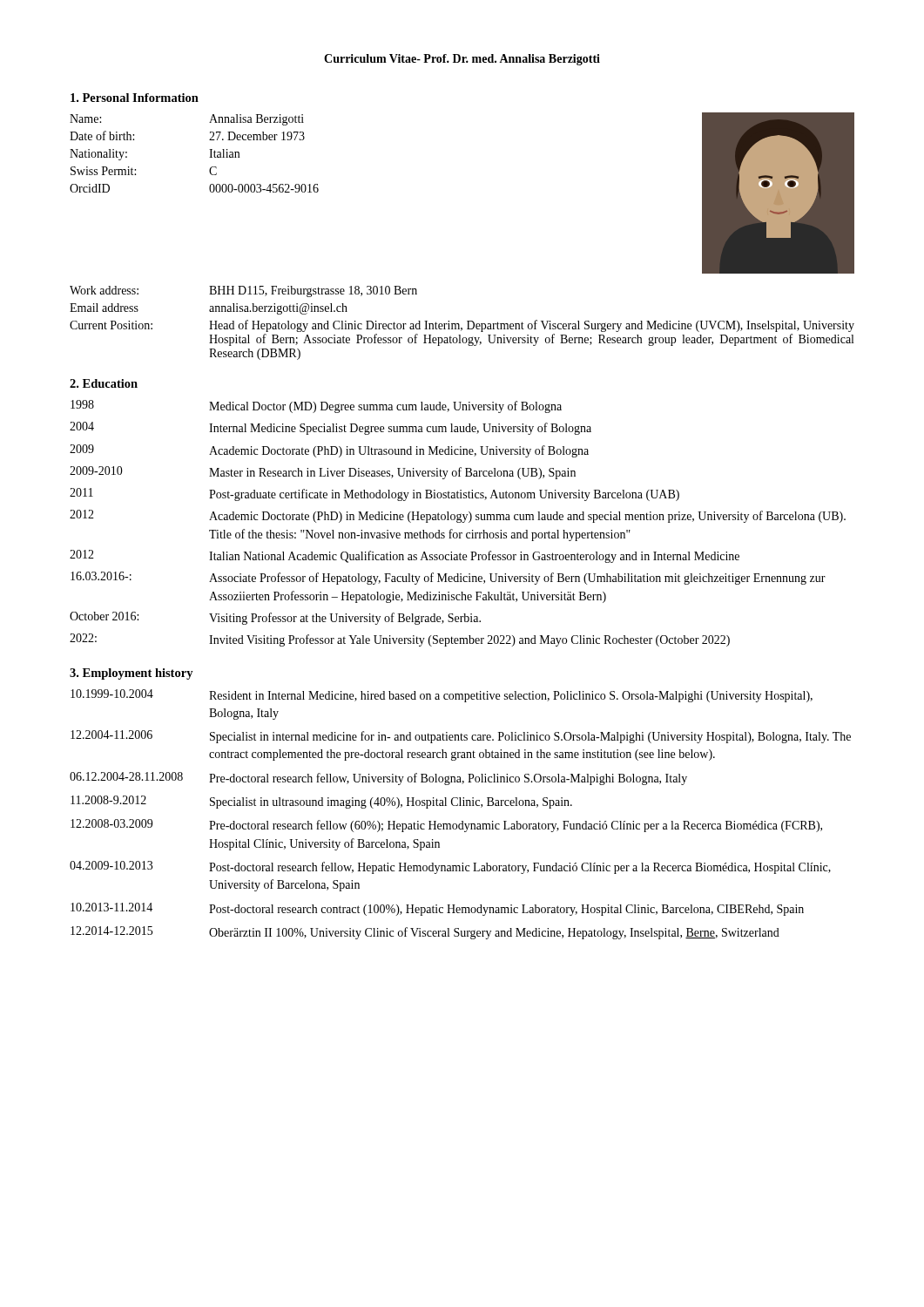Click on the title with the text "Curriculum Vitae- Prof. Dr. med."
This screenshot has height=1307, width=924.
pos(462,59)
